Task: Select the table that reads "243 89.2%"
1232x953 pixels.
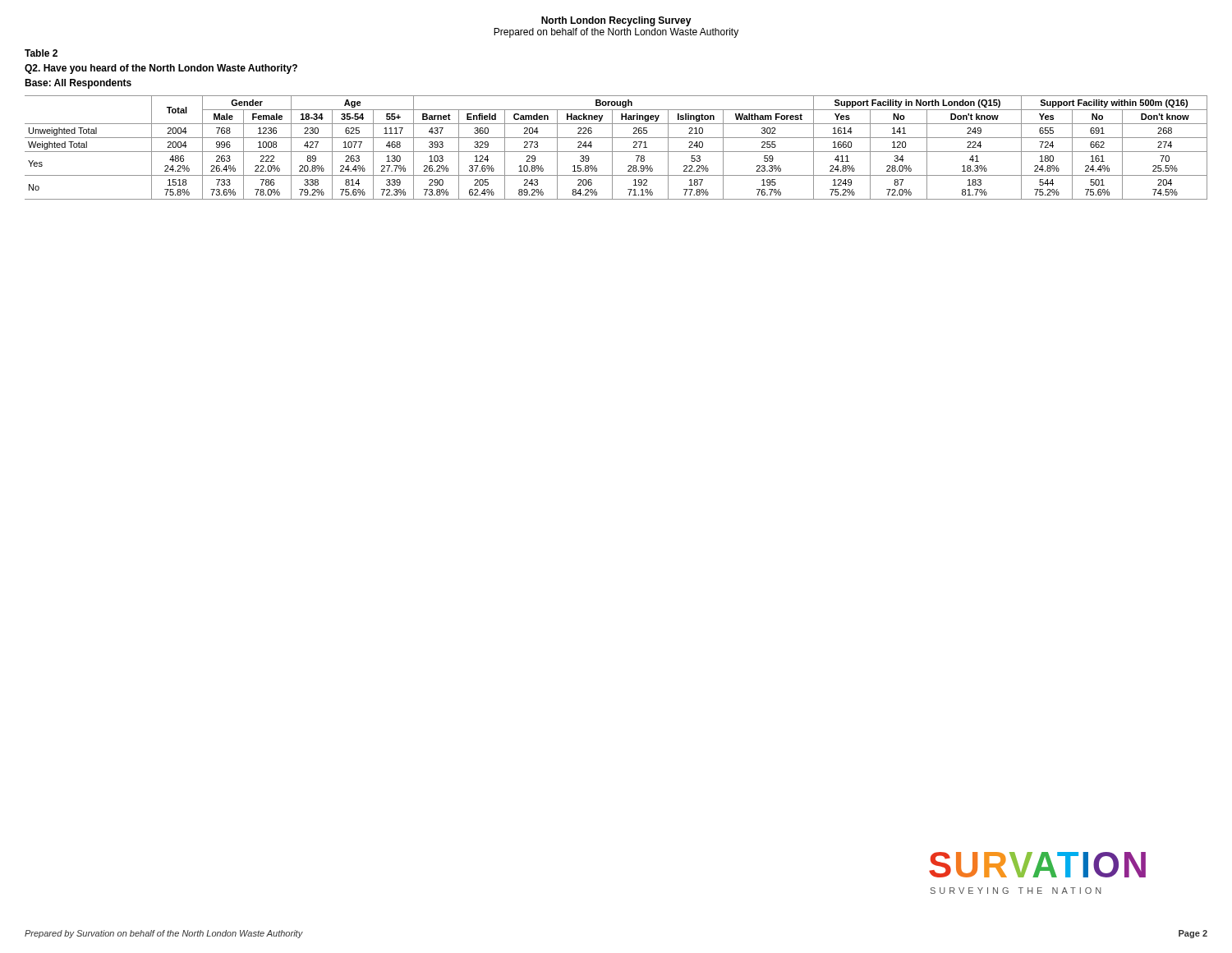Action: click(x=616, y=145)
